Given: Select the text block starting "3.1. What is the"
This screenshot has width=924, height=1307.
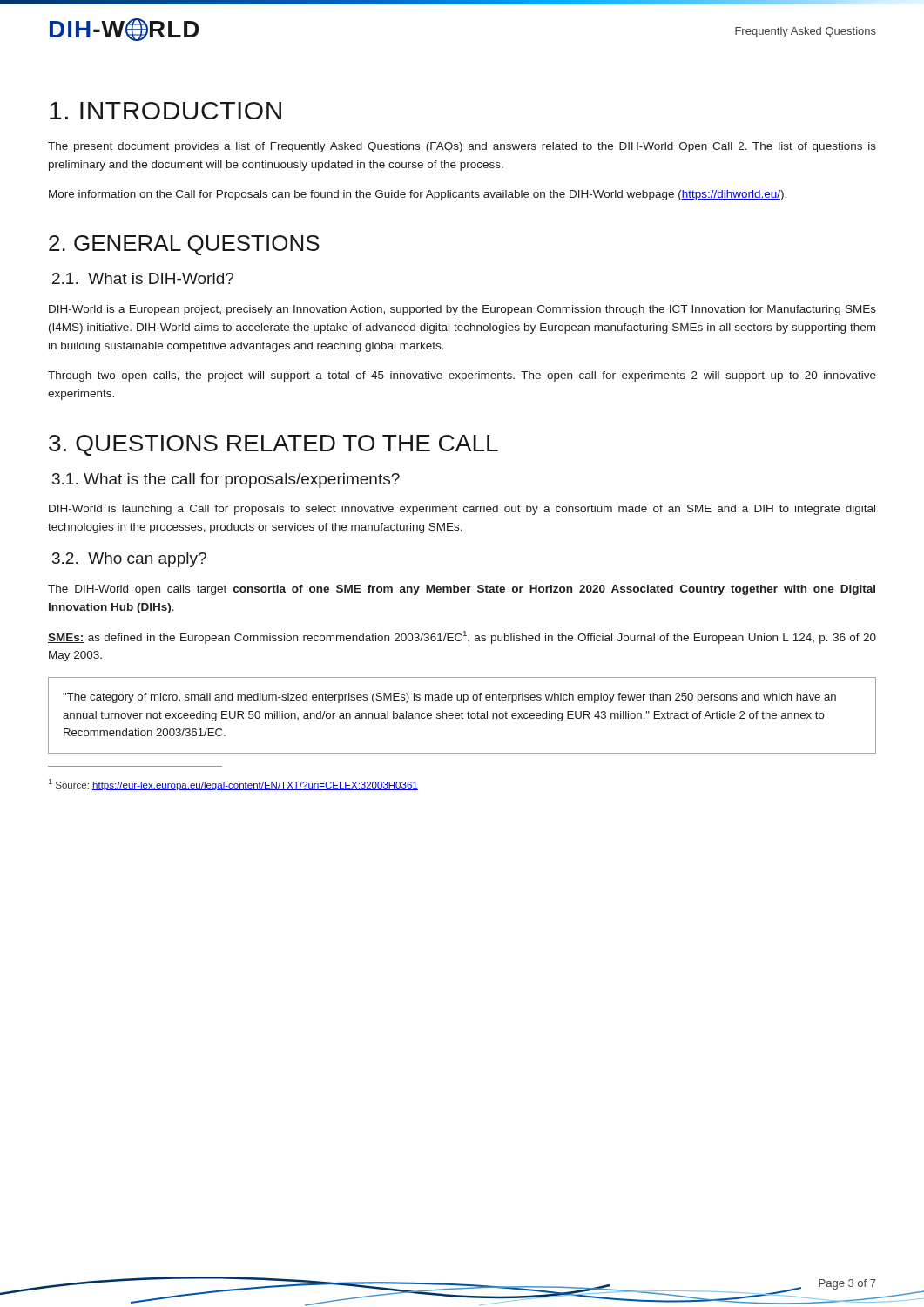Looking at the screenshot, I should [226, 481].
